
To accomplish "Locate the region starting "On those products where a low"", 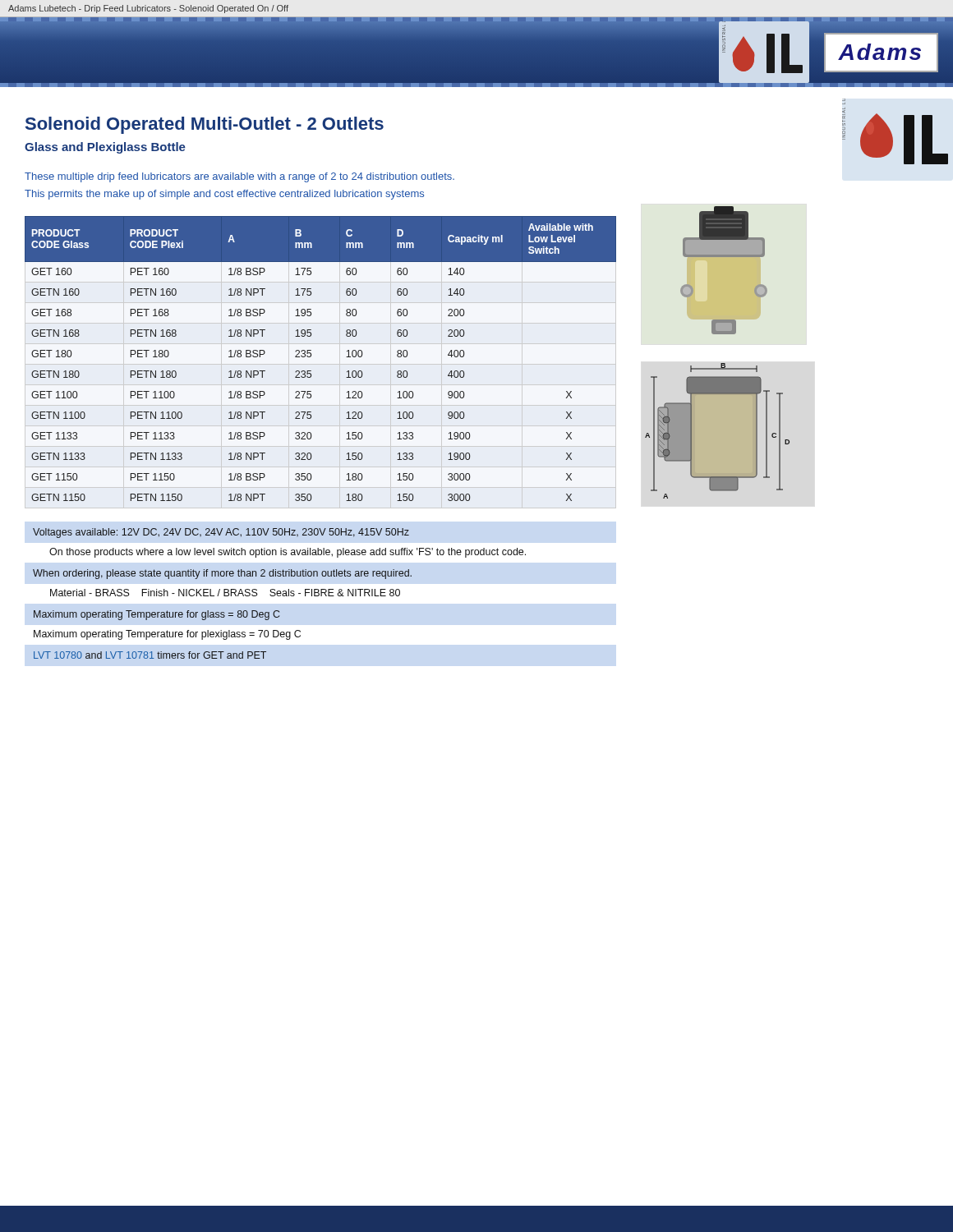I will click(x=288, y=552).
